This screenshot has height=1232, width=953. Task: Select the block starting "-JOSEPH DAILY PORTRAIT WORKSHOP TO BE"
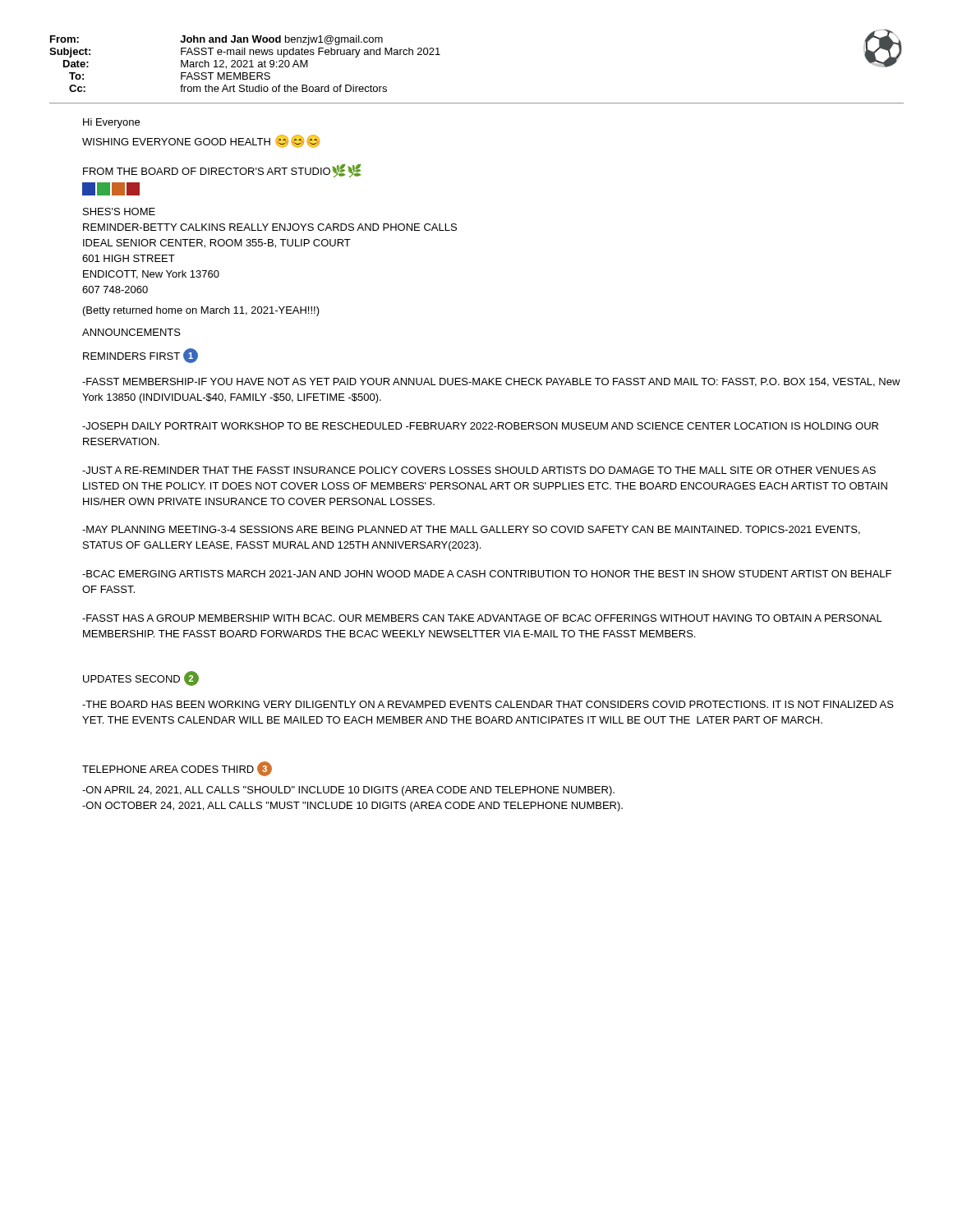[481, 434]
